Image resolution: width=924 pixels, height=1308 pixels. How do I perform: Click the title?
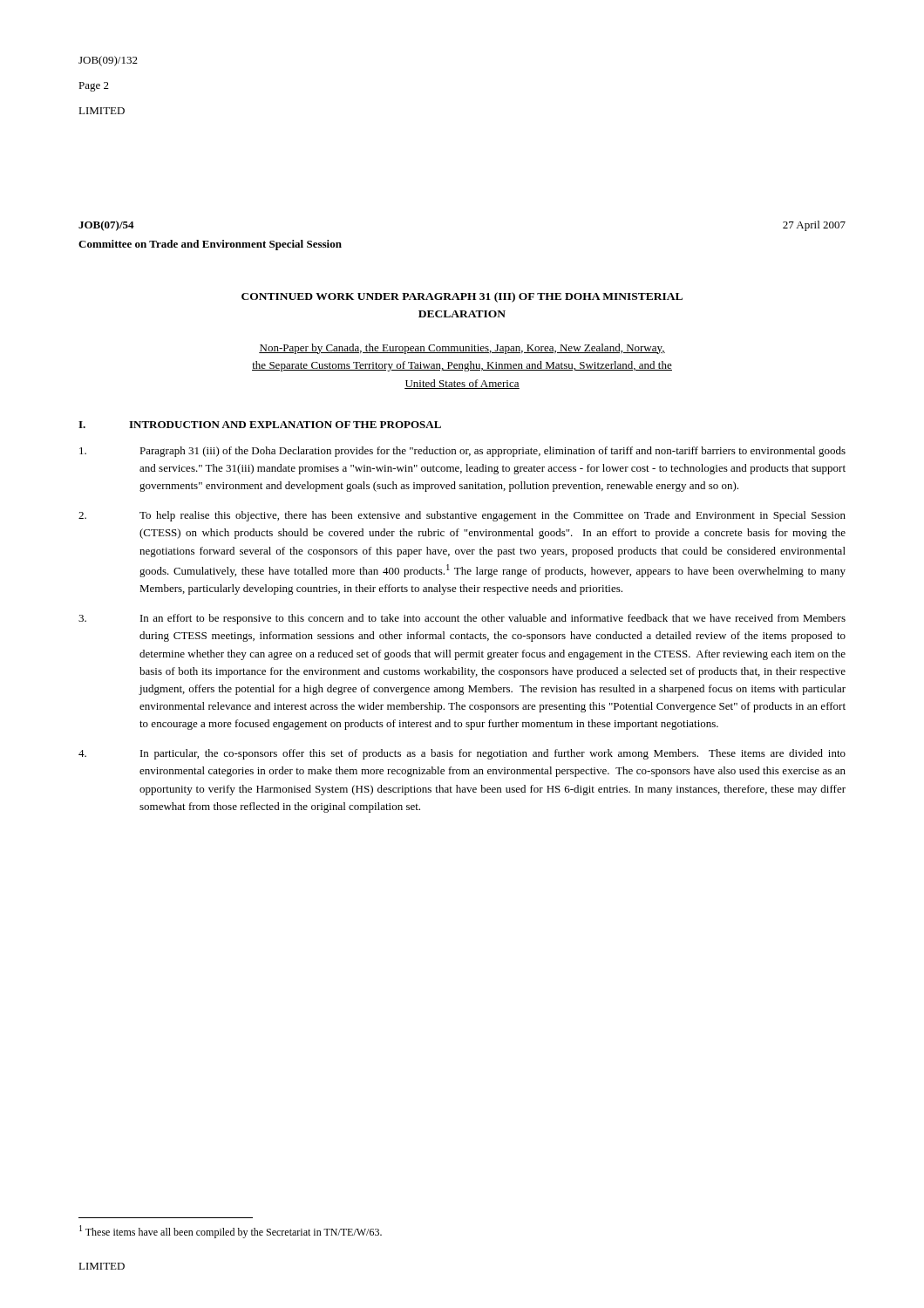[x=462, y=305]
